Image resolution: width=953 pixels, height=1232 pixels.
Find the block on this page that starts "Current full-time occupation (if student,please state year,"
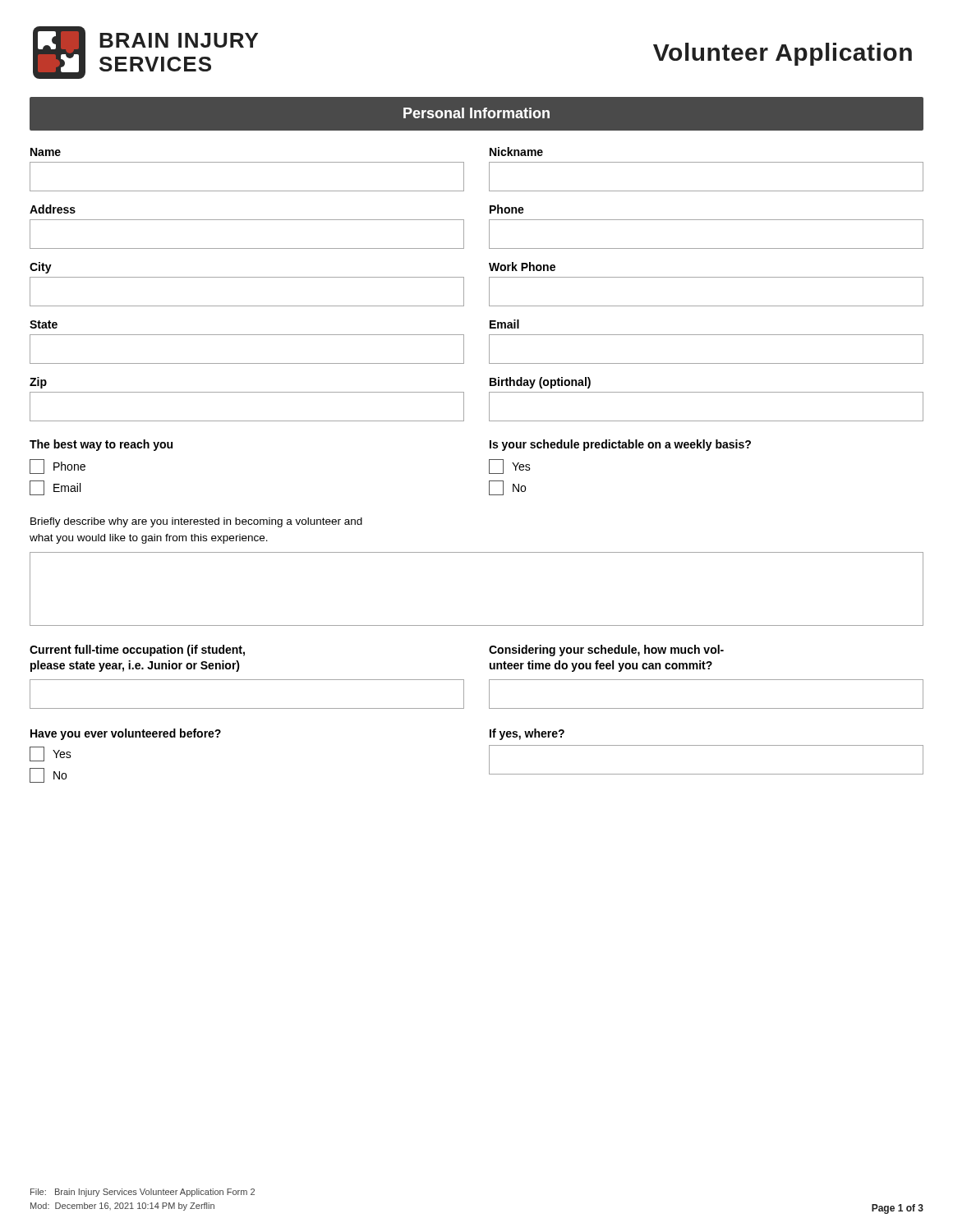click(x=138, y=657)
